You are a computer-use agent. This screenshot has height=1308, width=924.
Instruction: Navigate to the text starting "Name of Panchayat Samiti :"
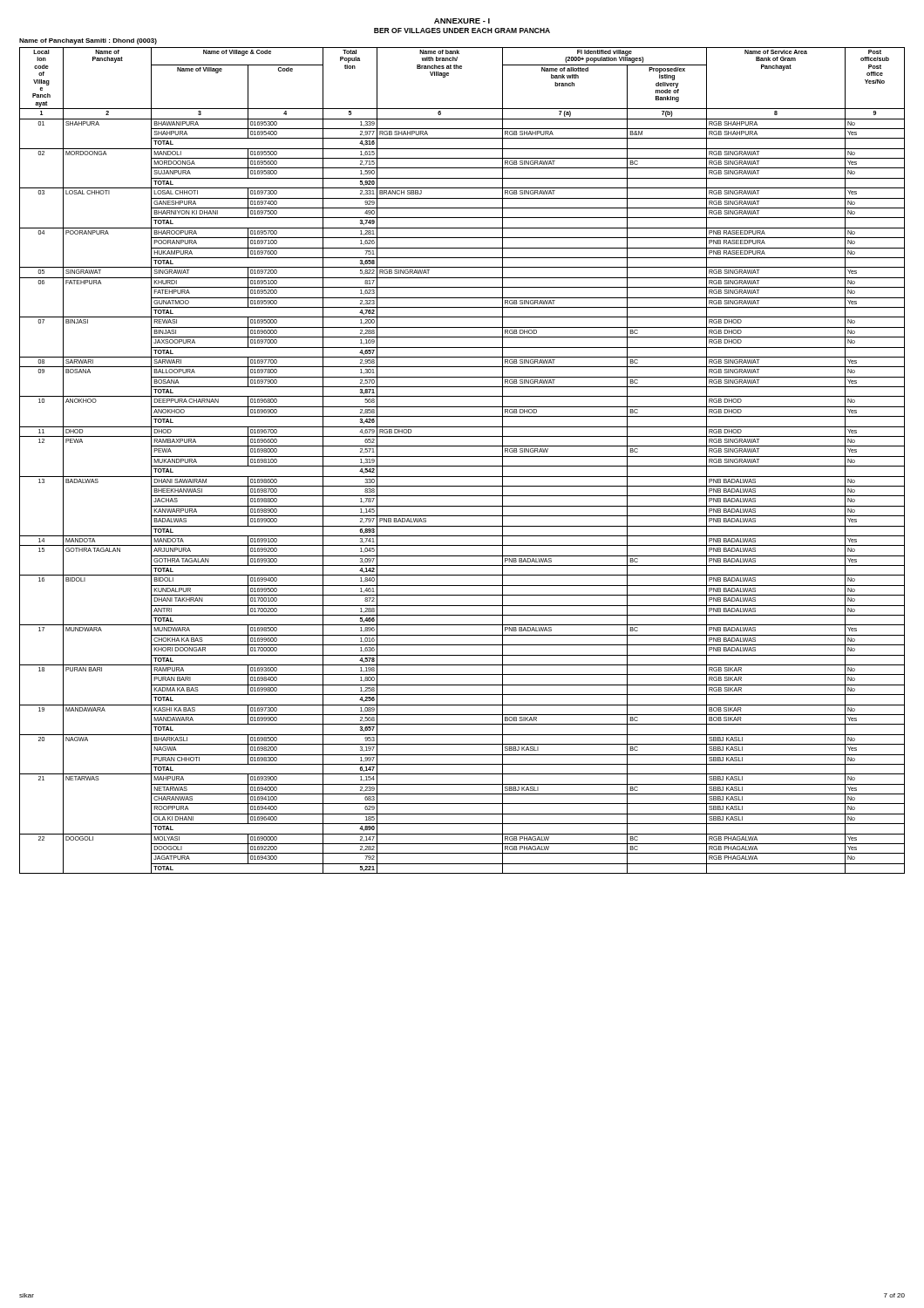click(x=88, y=41)
